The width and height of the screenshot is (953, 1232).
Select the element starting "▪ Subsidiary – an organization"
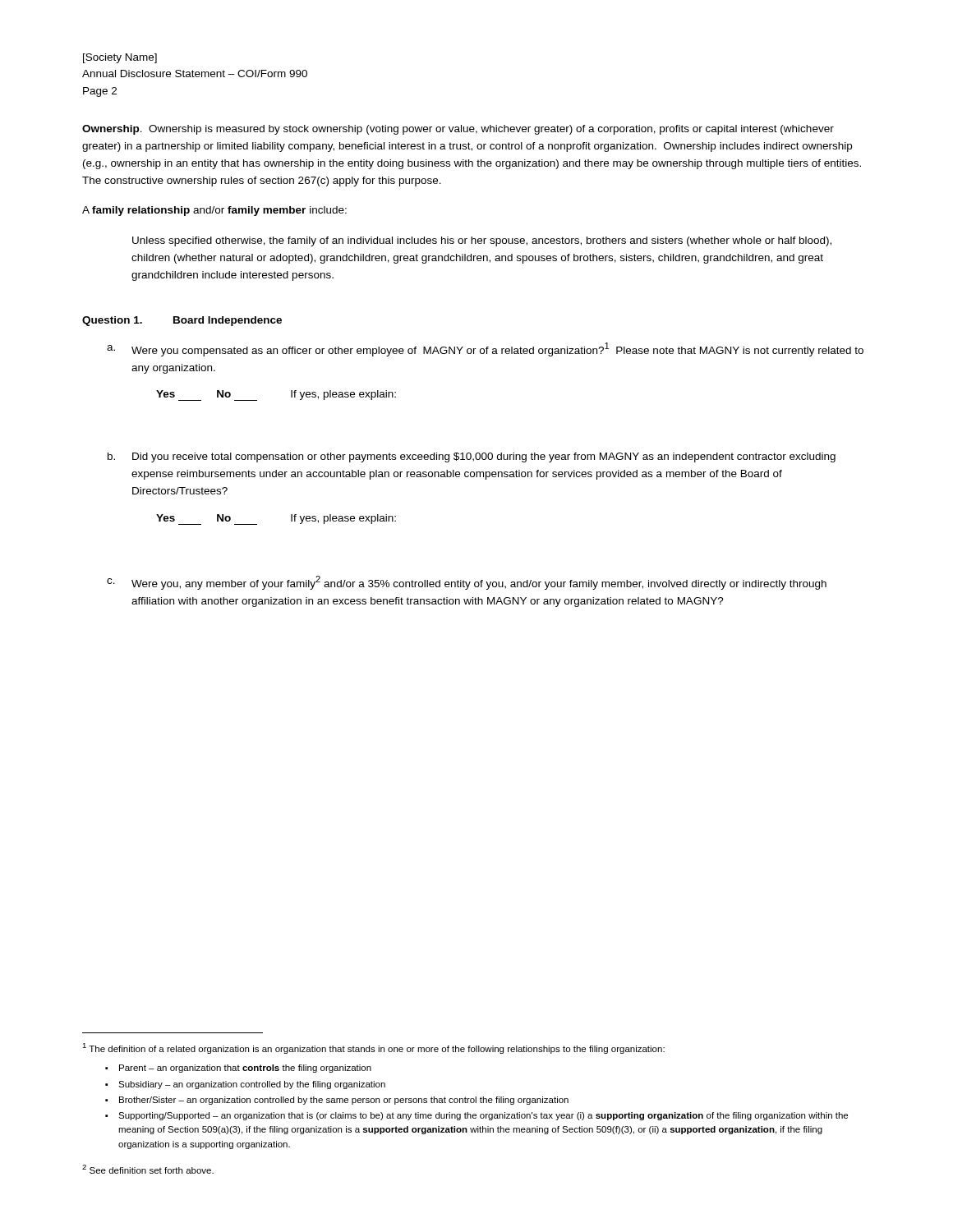[245, 1085]
